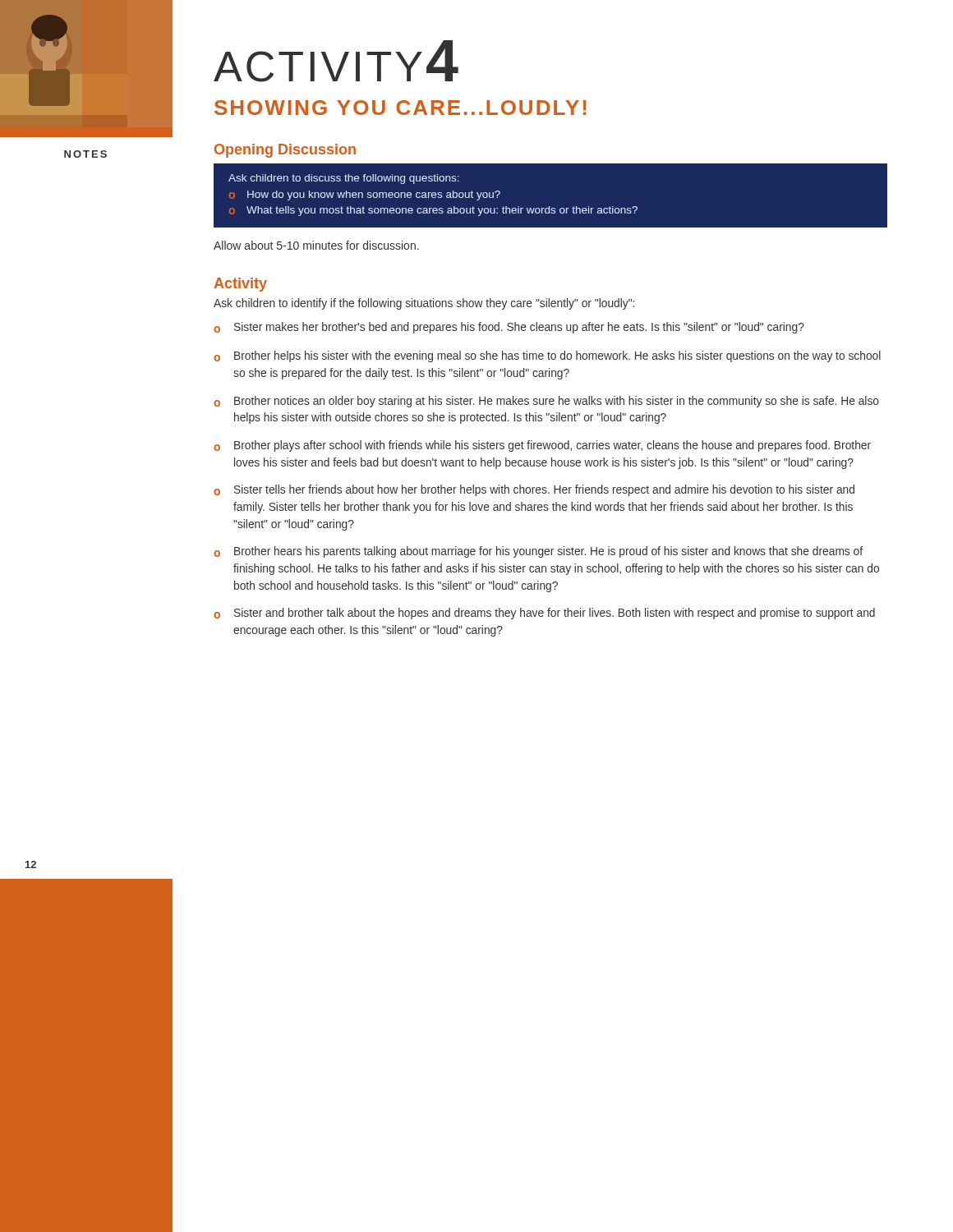The image size is (953, 1232).
Task: Find the block on this page that starts "Ask children to identify if the following situations"
Action: coord(425,304)
